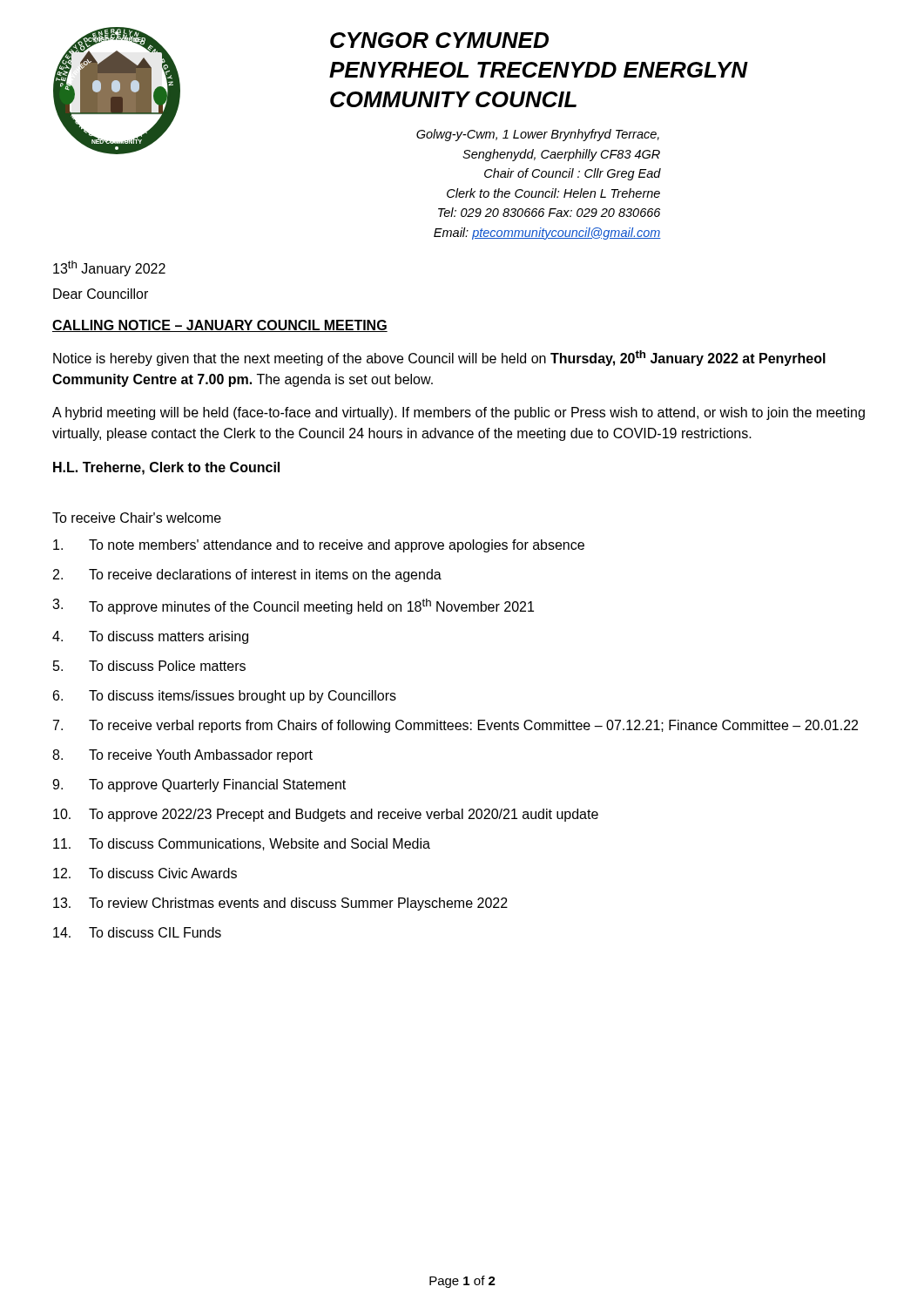Where is the passage that starts "To note members' attendance and"?
This screenshot has width=924, height=1307.
coord(462,545)
